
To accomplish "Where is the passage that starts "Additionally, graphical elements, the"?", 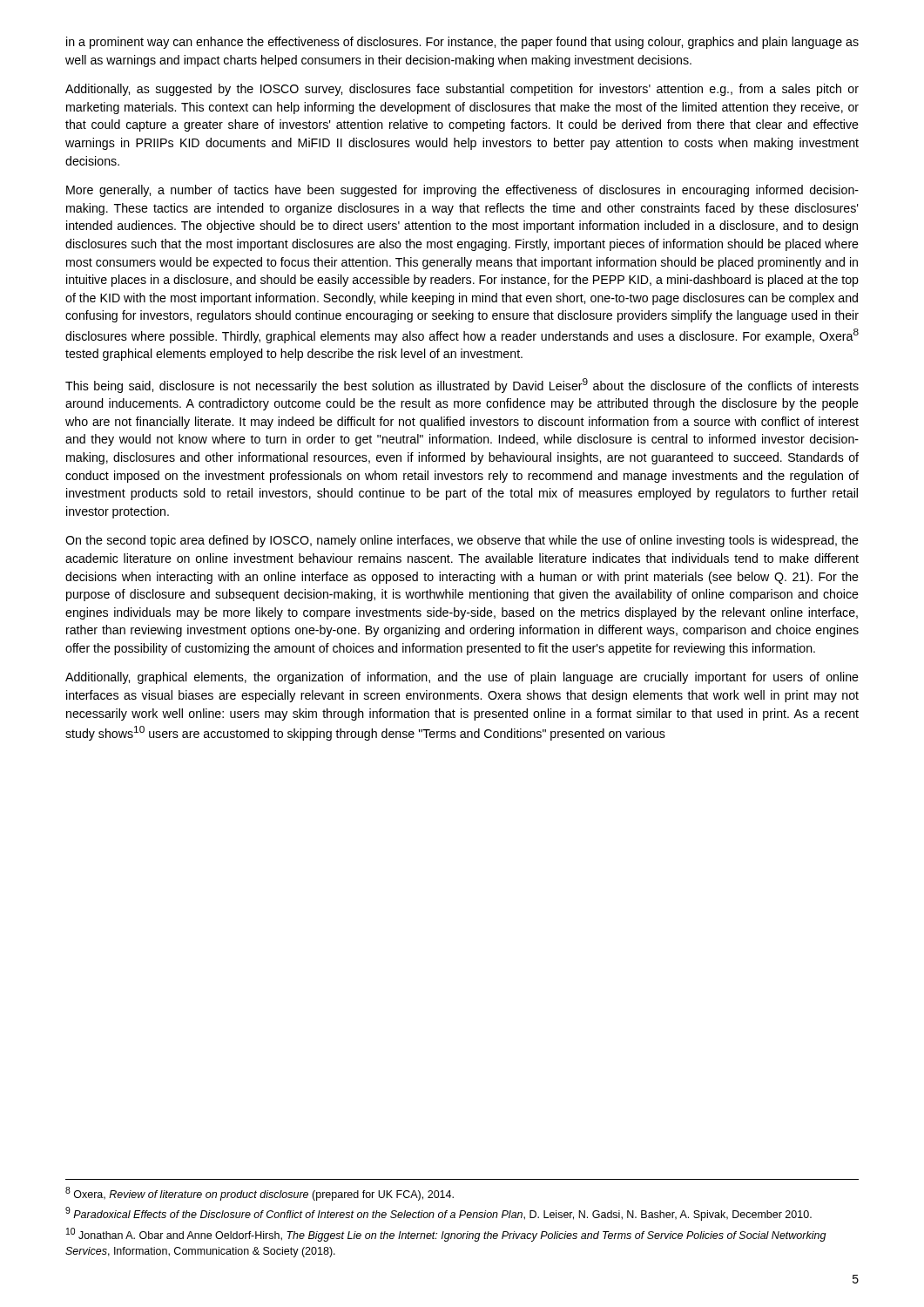I will pos(462,706).
